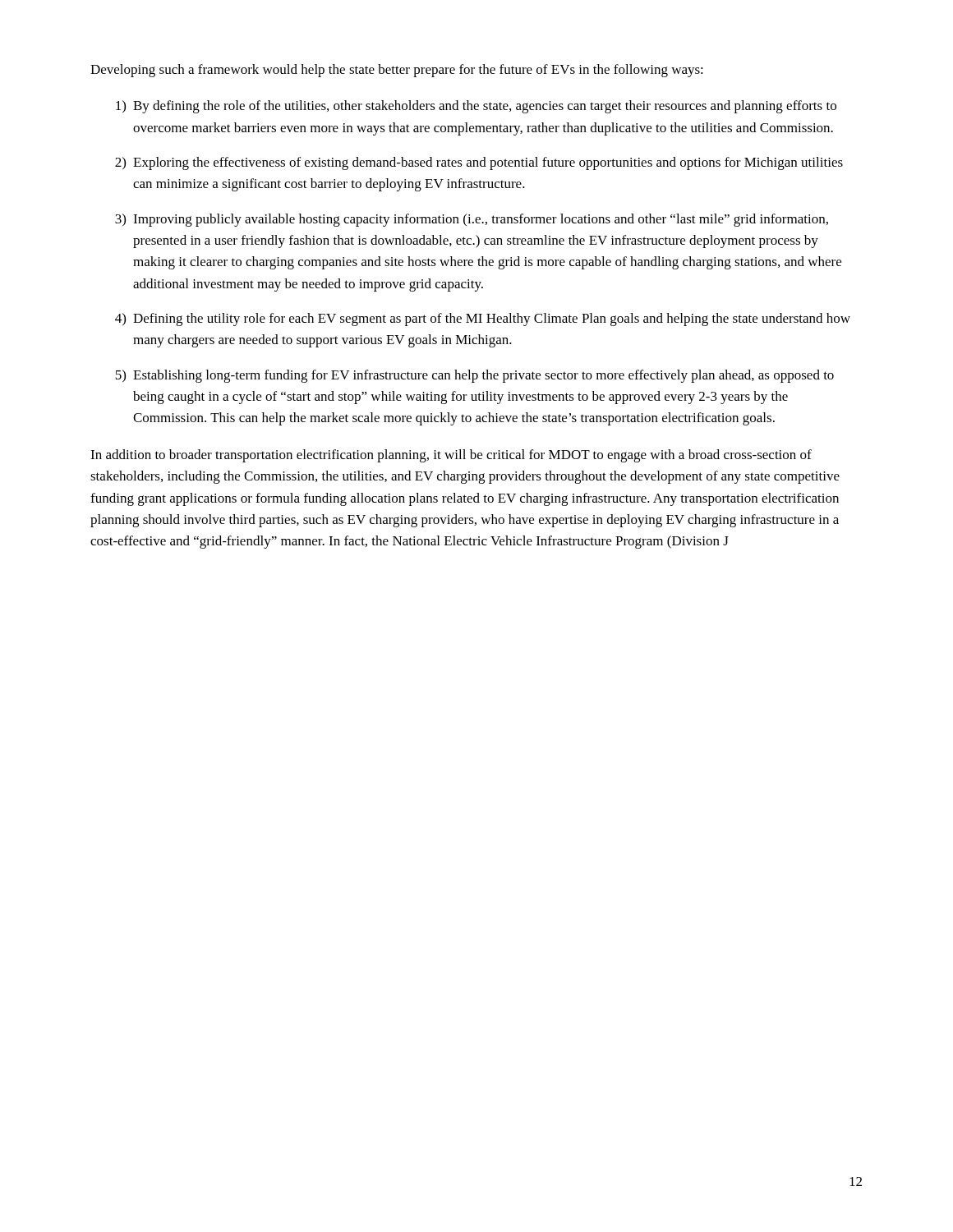Locate the region starting "Developing such a framework would help the state"
This screenshot has width=953, height=1232.
point(397,69)
